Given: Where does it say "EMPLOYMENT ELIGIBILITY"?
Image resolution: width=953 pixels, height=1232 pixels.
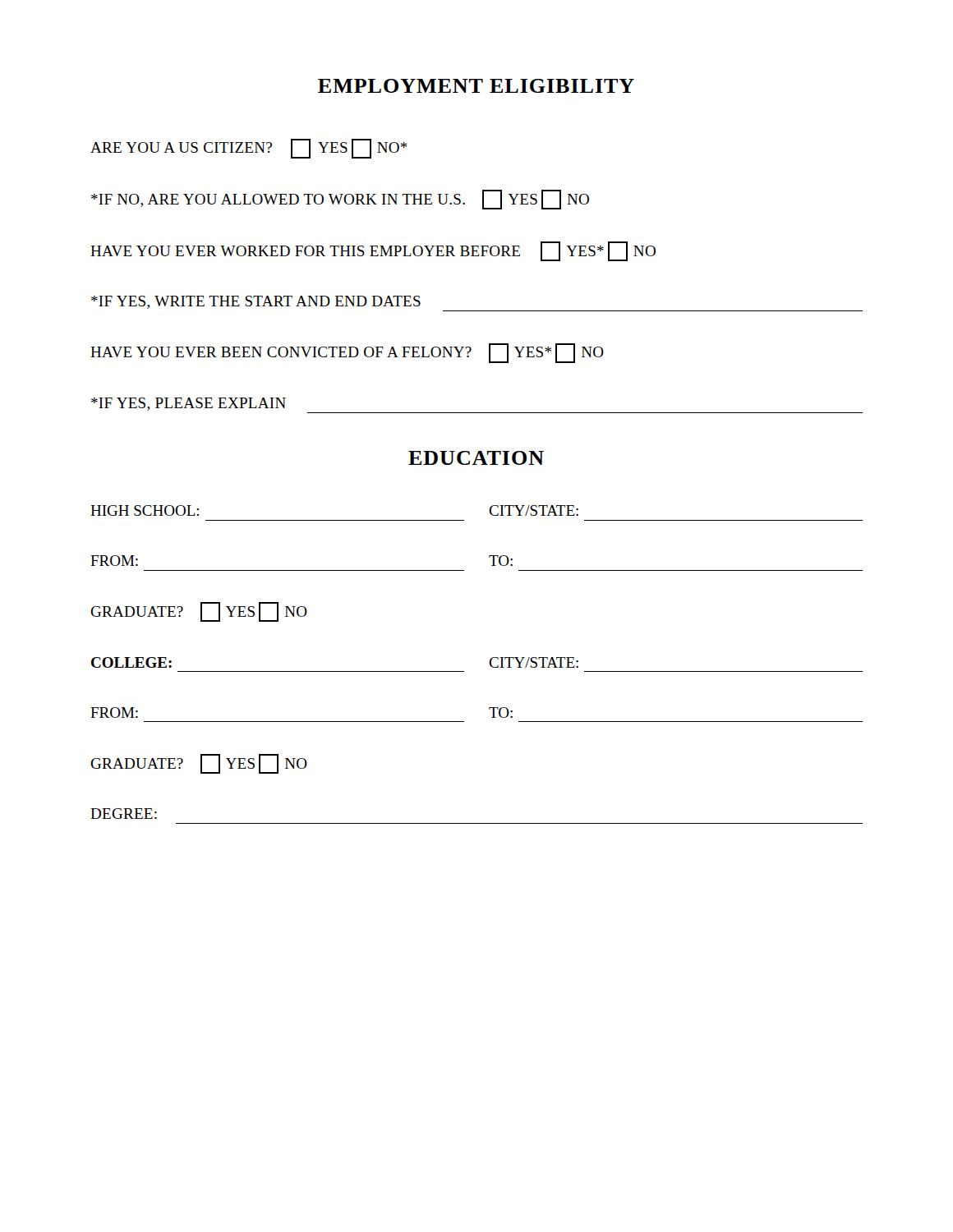Looking at the screenshot, I should pyautogui.click(x=476, y=86).
